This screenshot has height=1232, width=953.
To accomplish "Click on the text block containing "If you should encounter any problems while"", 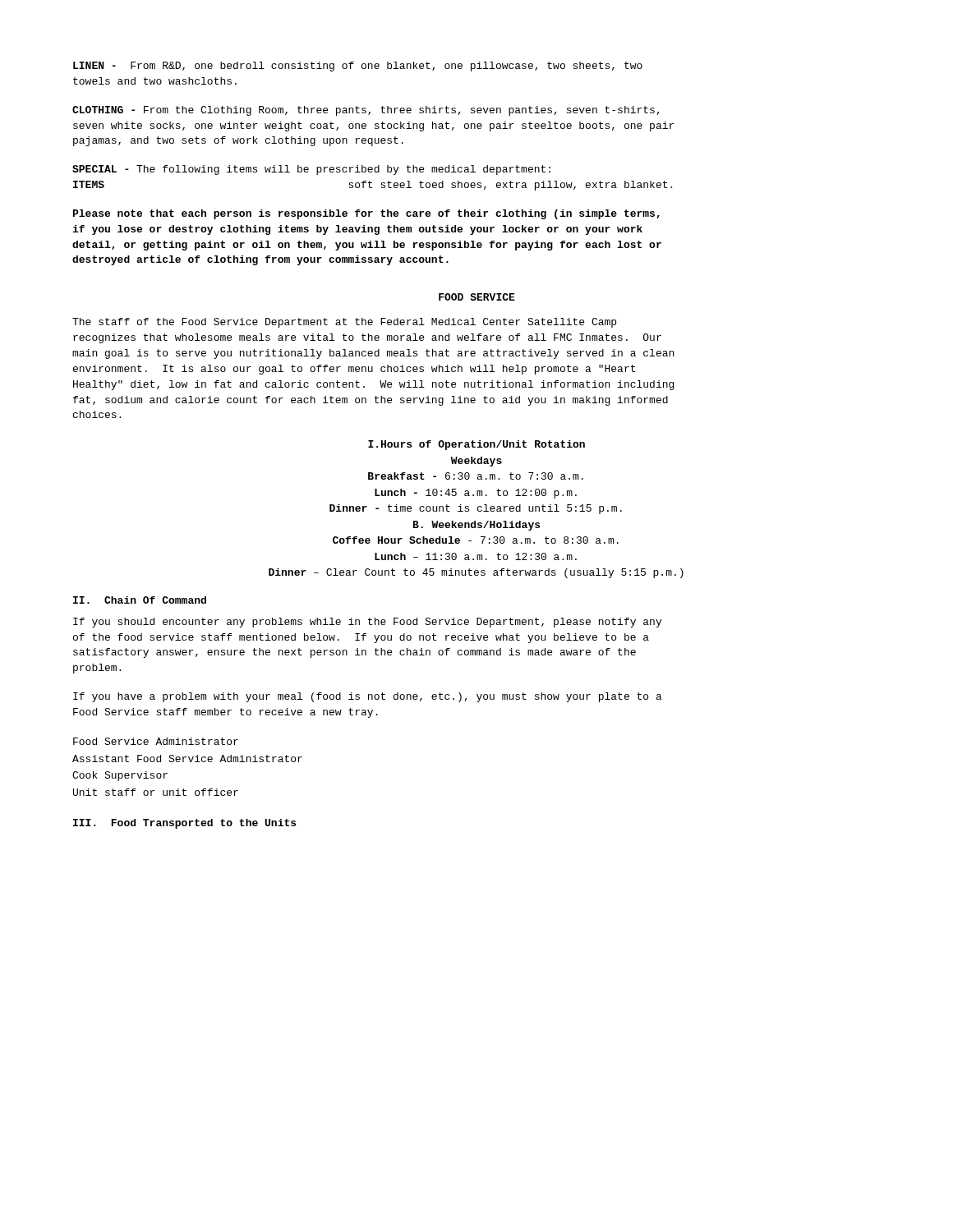I will pyautogui.click(x=367, y=645).
